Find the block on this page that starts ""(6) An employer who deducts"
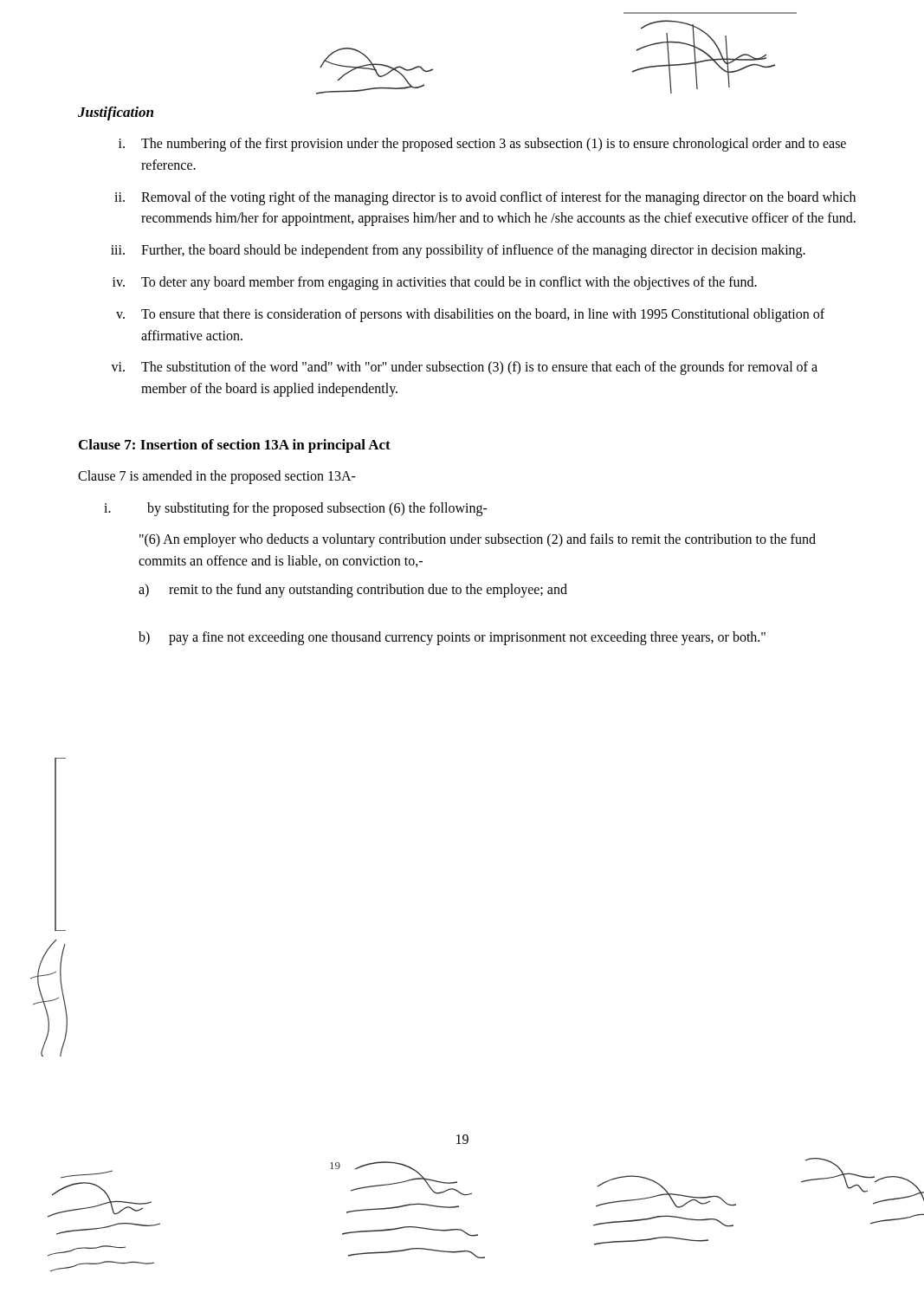 (477, 550)
